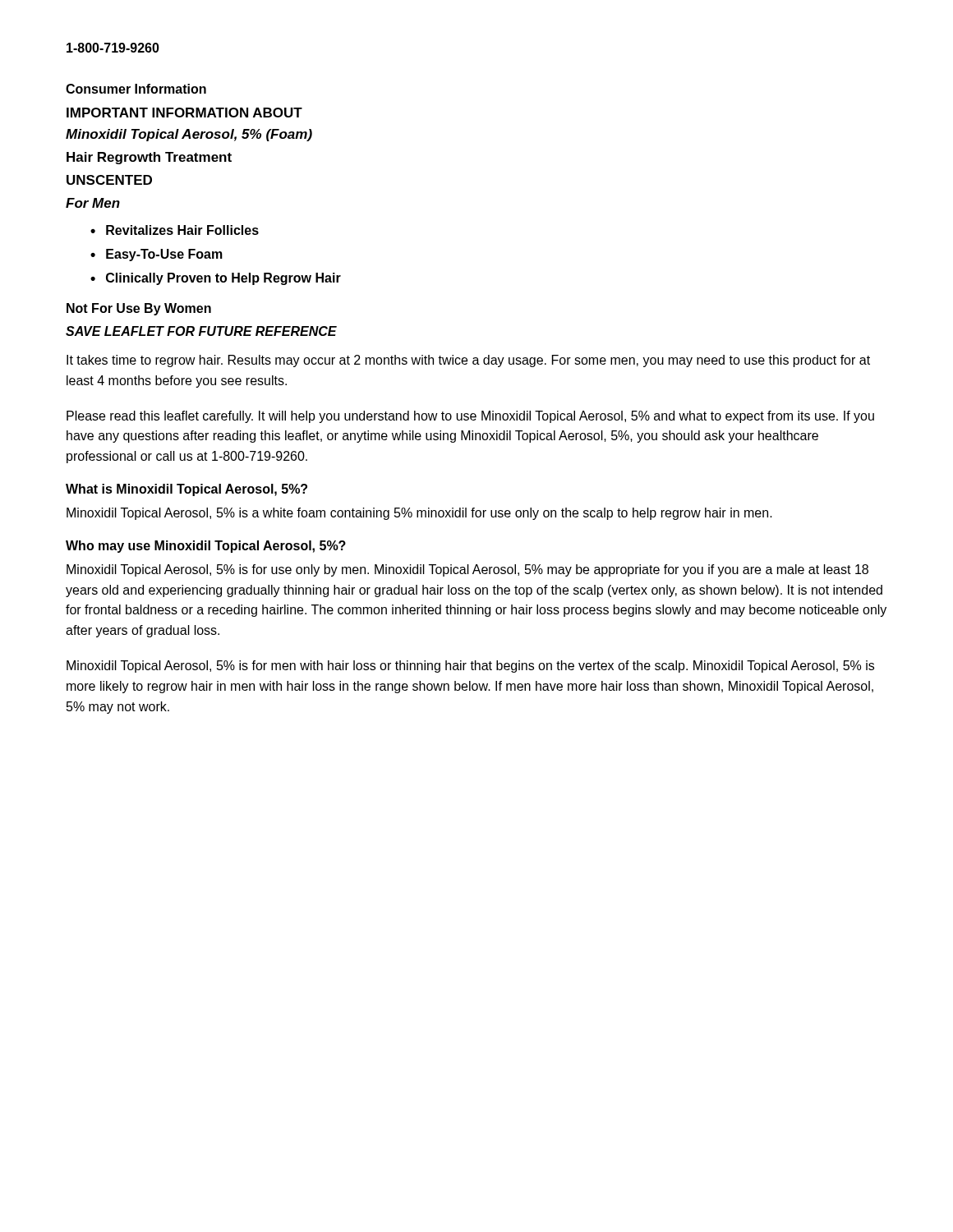Point to the text block starting "Minoxidil Topical Aerosol, 5% is for use"
This screenshot has height=1232, width=953.
[476, 600]
